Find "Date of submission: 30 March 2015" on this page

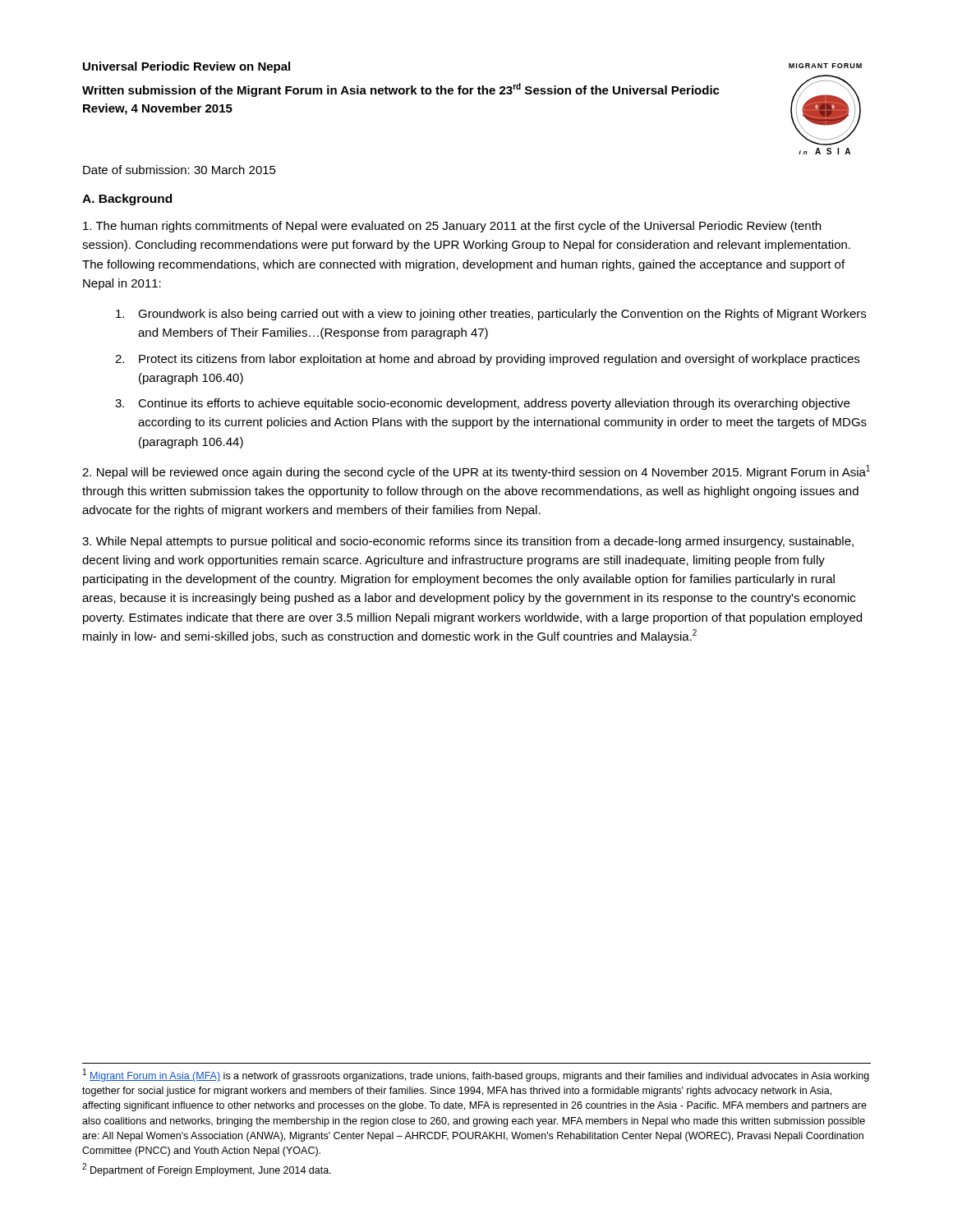pos(179,170)
